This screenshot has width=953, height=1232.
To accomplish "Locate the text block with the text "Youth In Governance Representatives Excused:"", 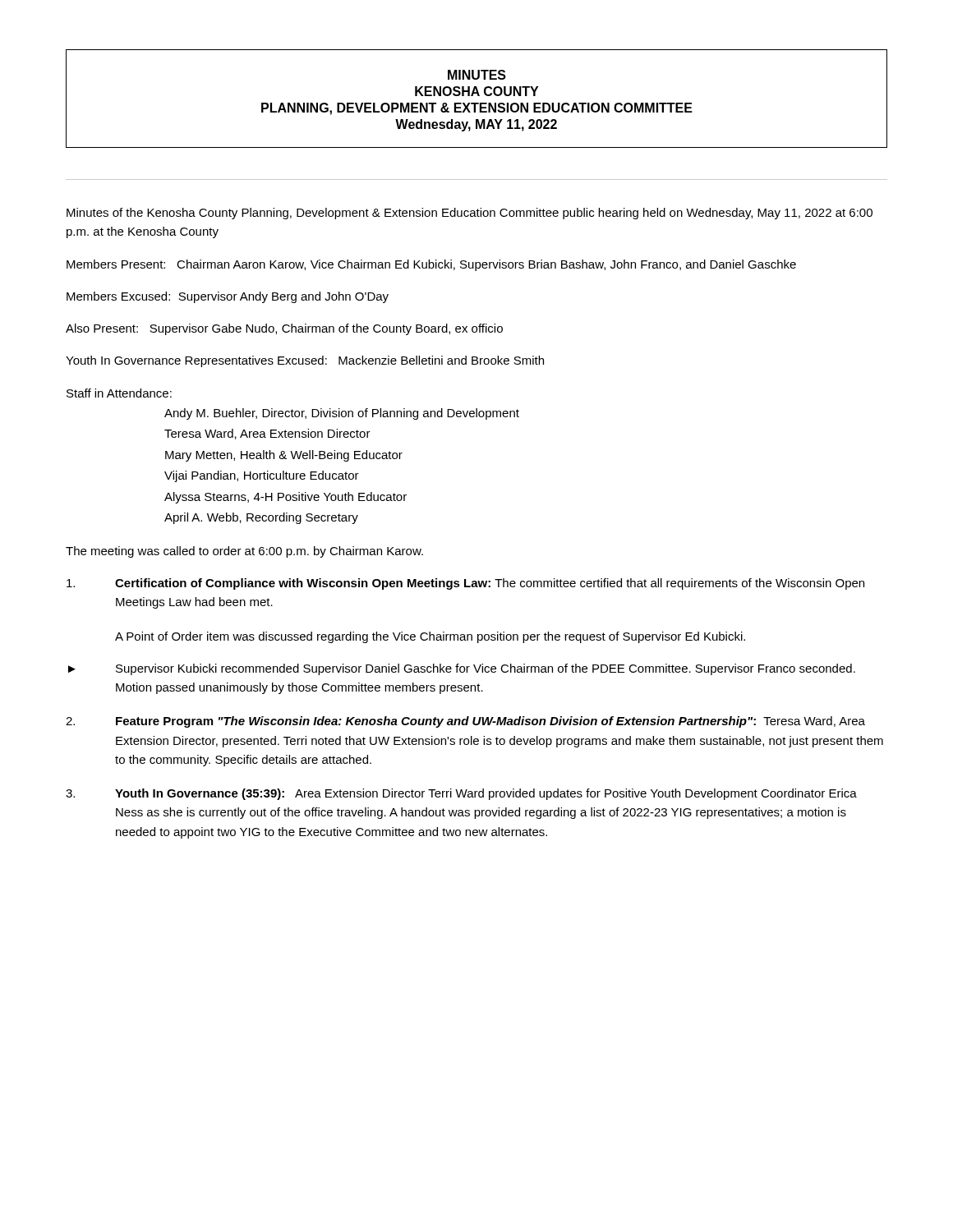I will 305,360.
